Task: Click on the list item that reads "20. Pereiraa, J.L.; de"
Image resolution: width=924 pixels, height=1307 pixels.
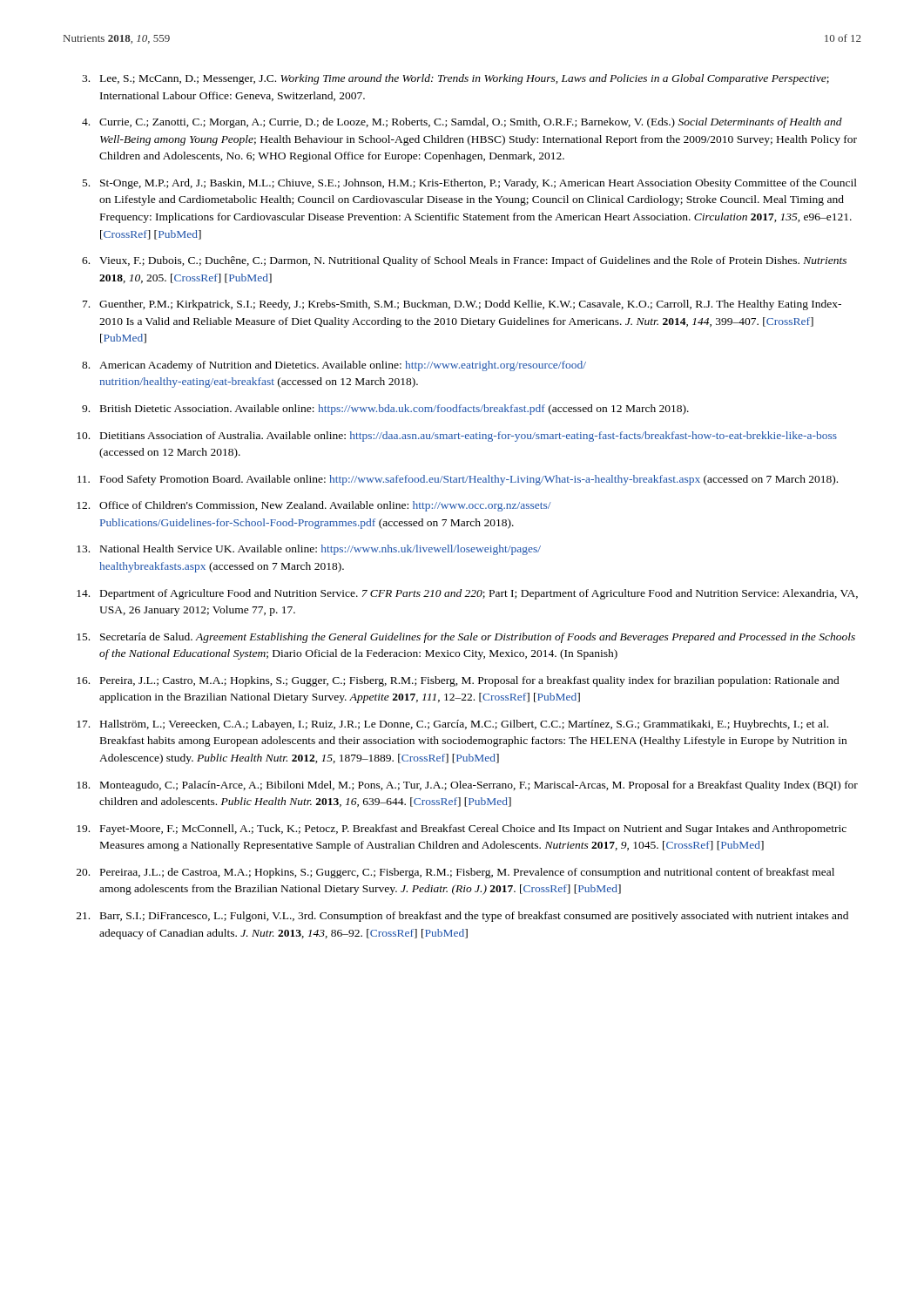Action: coord(462,880)
